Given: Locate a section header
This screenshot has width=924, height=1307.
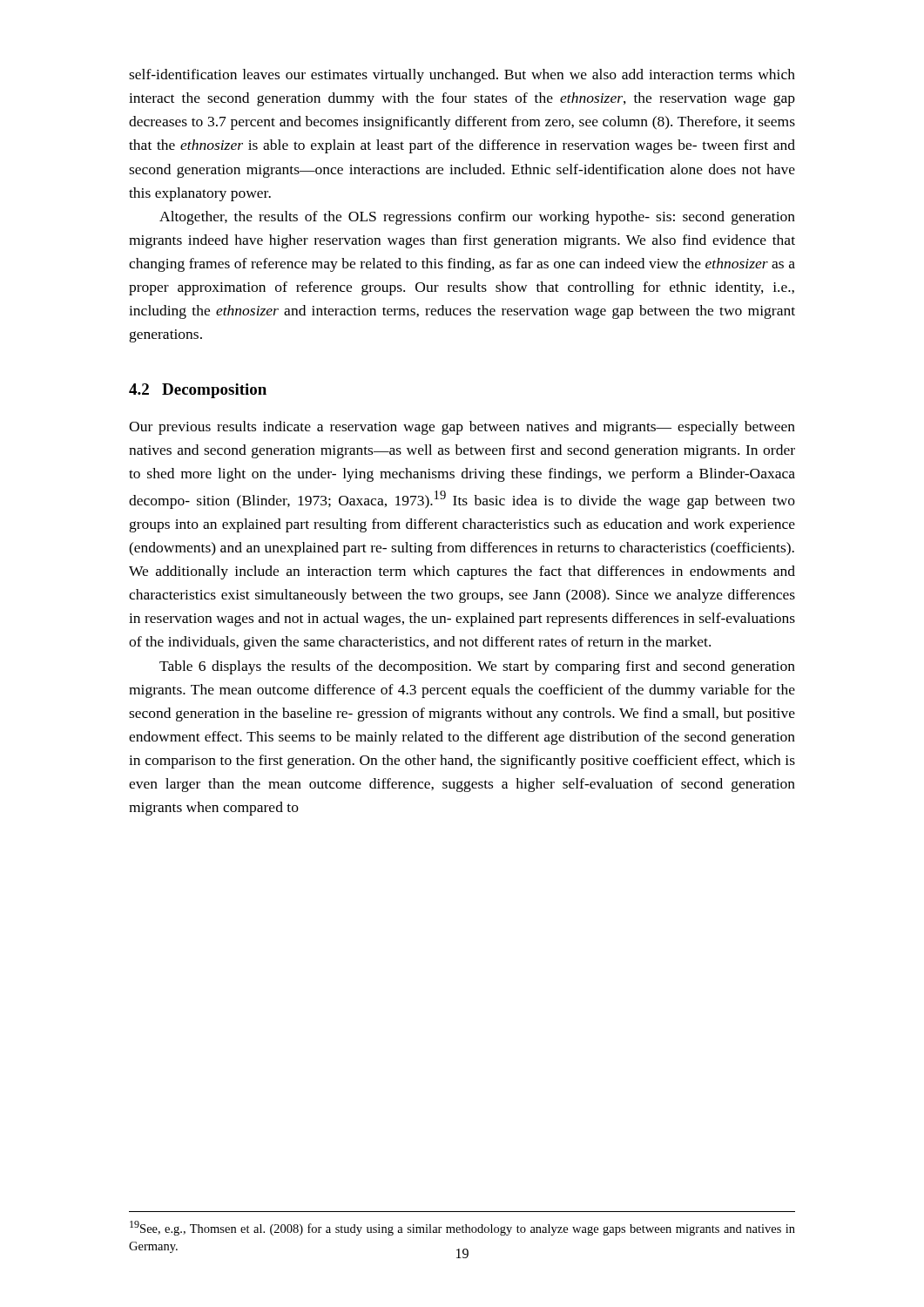Looking at the screenshot, I should coord(198,389).
